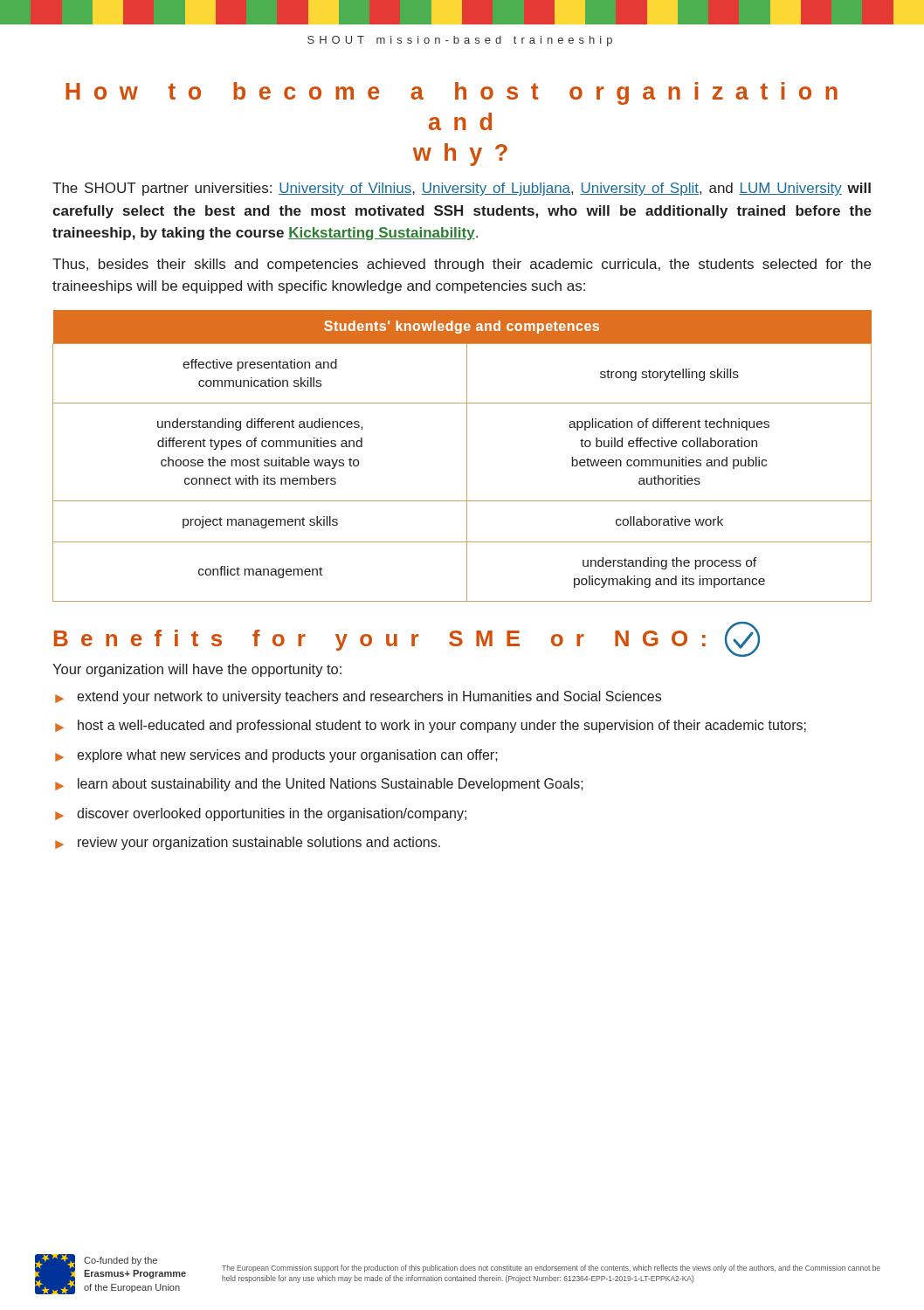
Task: Locate the title
Action: point(462,122)
